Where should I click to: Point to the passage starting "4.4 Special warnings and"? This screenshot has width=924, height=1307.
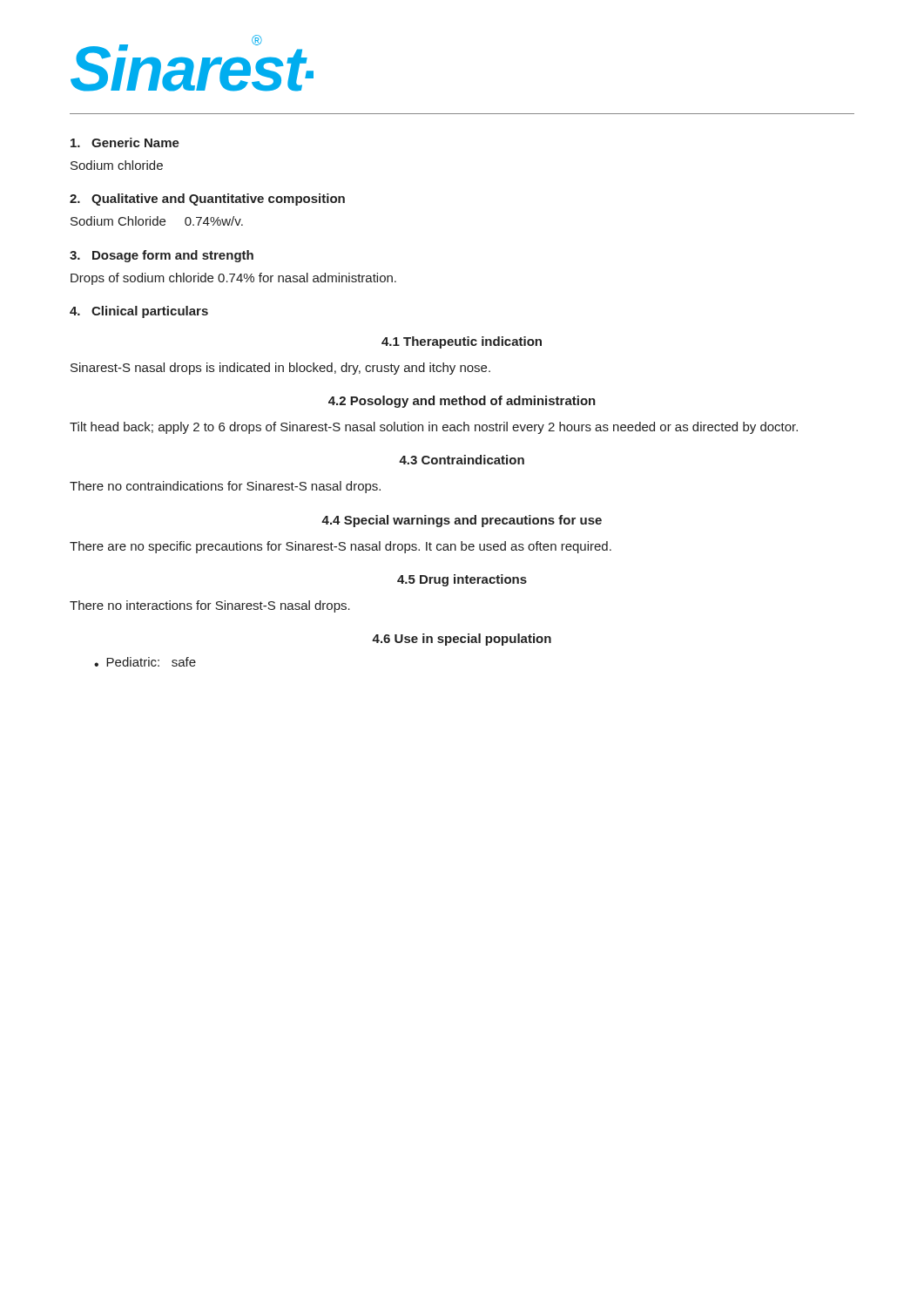[462, 519]
